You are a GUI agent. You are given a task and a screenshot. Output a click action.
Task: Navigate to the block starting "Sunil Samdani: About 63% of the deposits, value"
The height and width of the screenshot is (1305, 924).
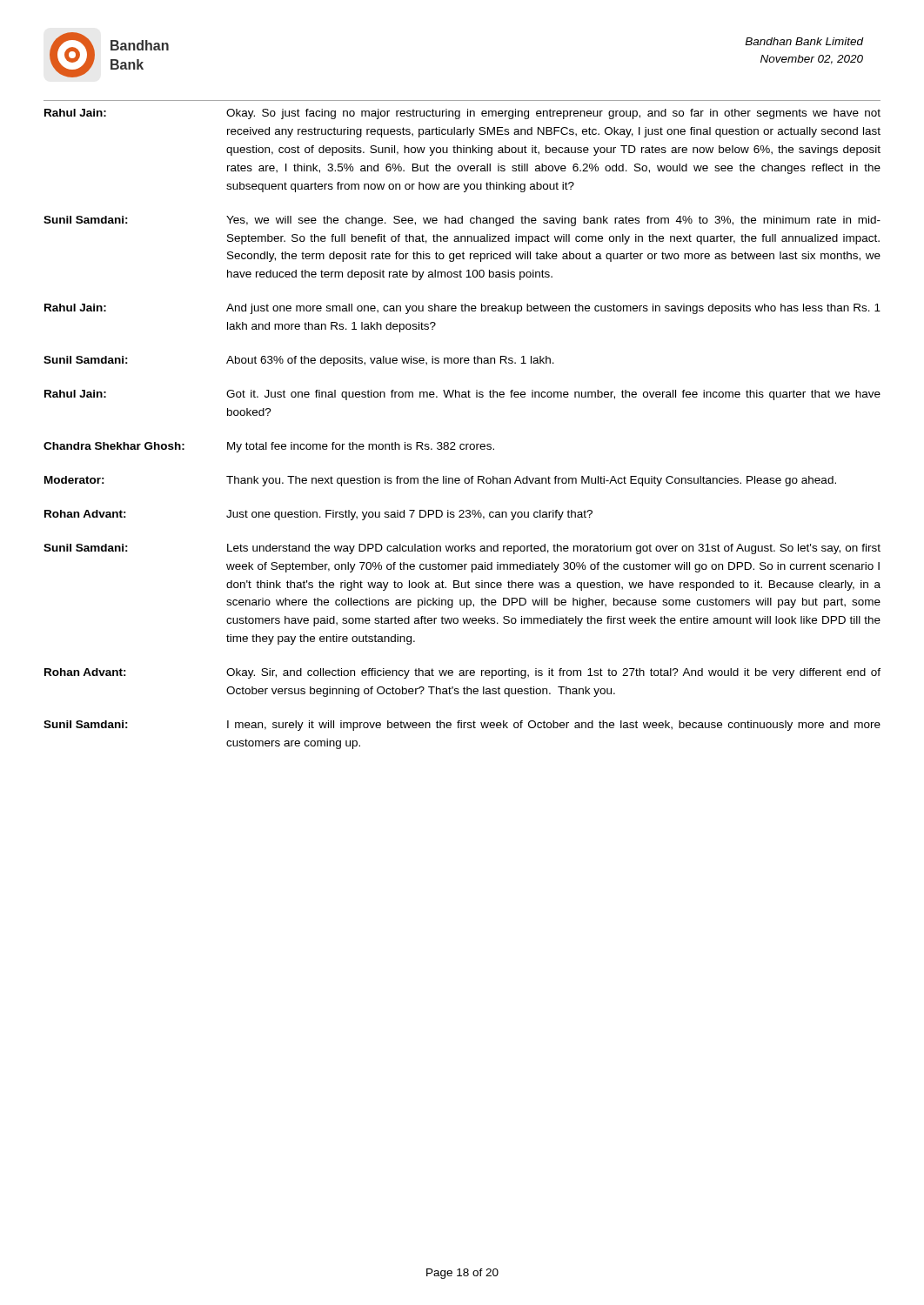pyautogui.click(x=462, y=361)
